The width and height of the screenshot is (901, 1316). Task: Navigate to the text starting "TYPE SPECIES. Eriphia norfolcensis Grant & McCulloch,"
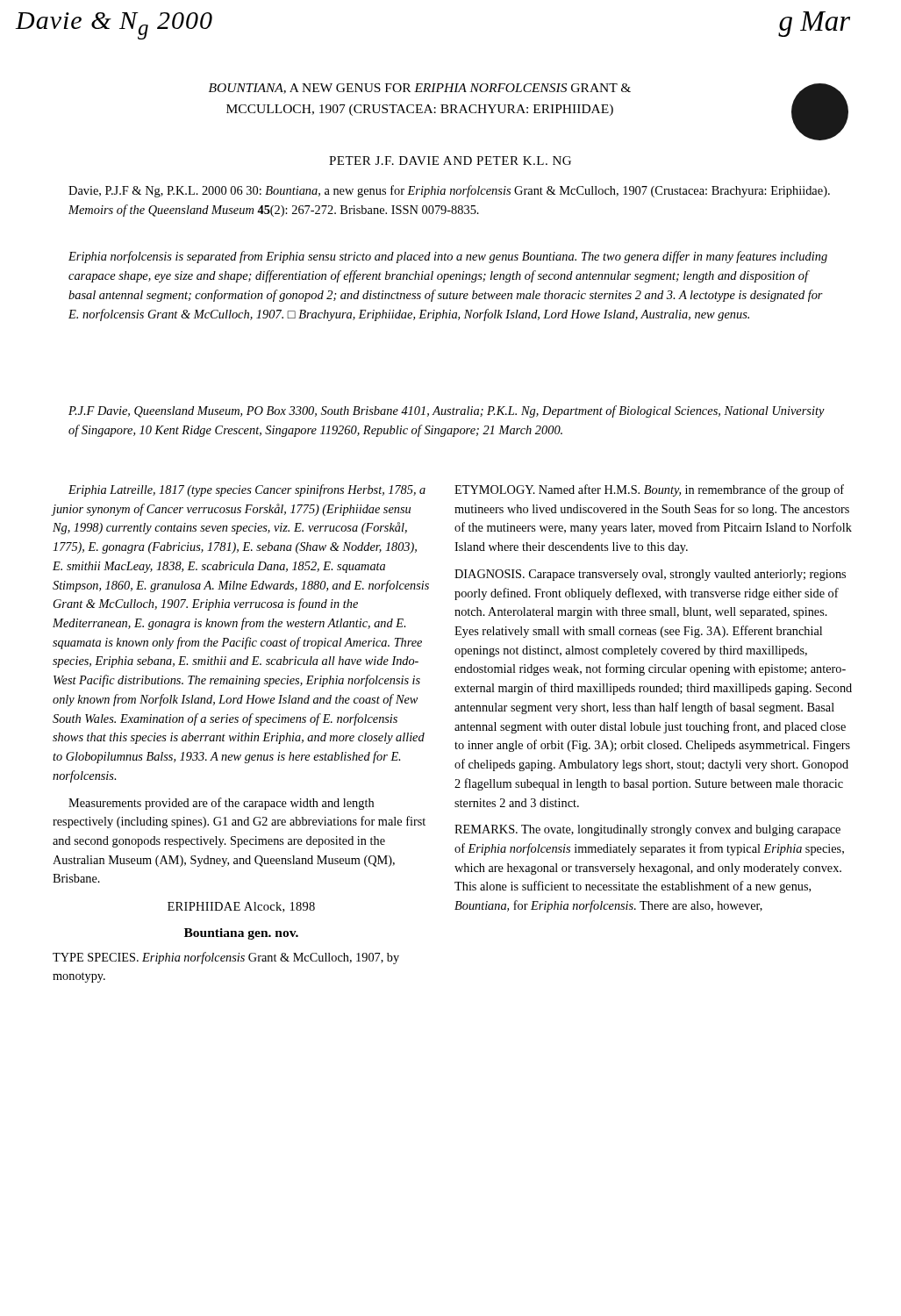(x=226, y=966)
